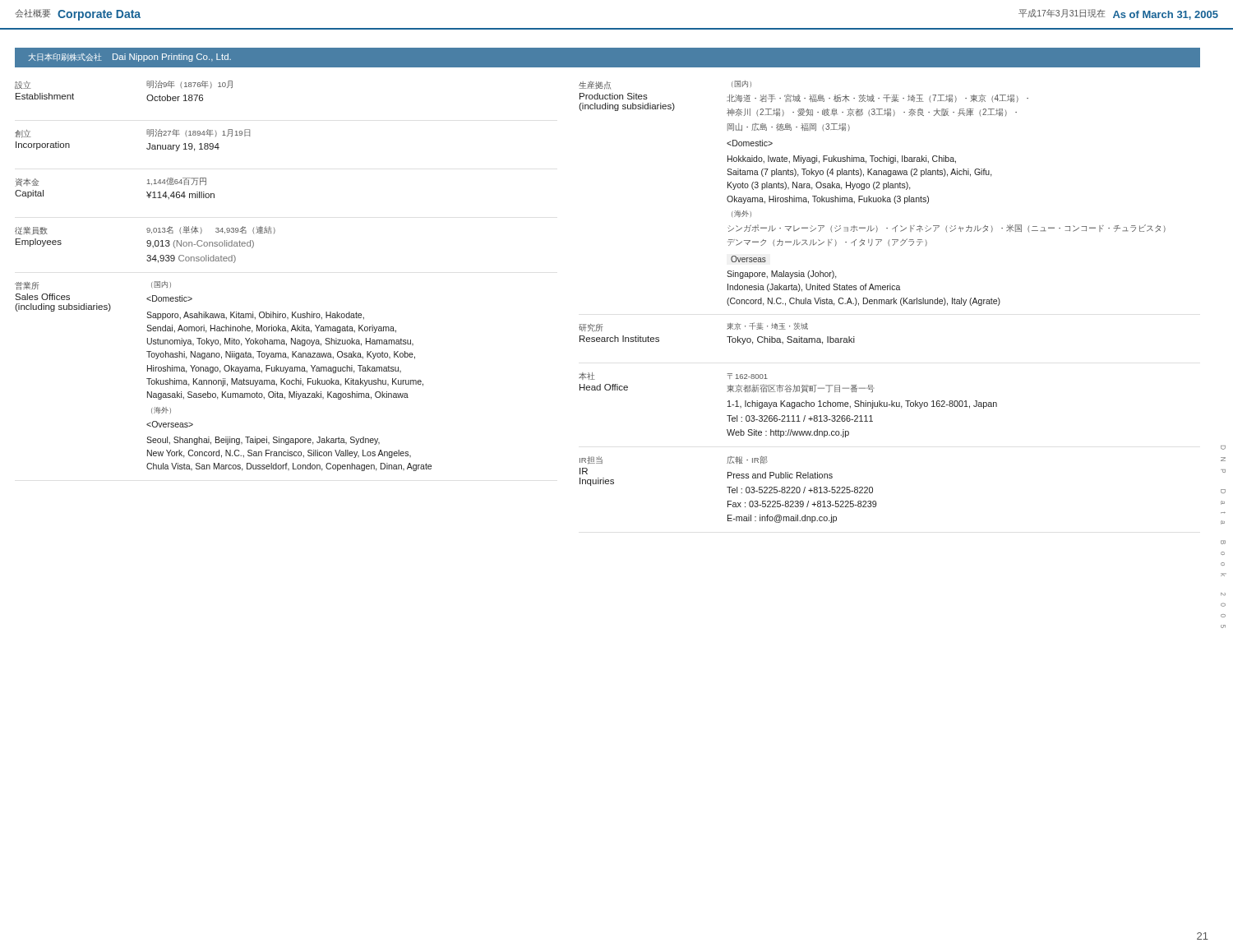Click on the table containing "IR担当 IR Inquiries 広報・IR部 Press"
Viewport: 1233px width, 952px height.
point(889,493)
